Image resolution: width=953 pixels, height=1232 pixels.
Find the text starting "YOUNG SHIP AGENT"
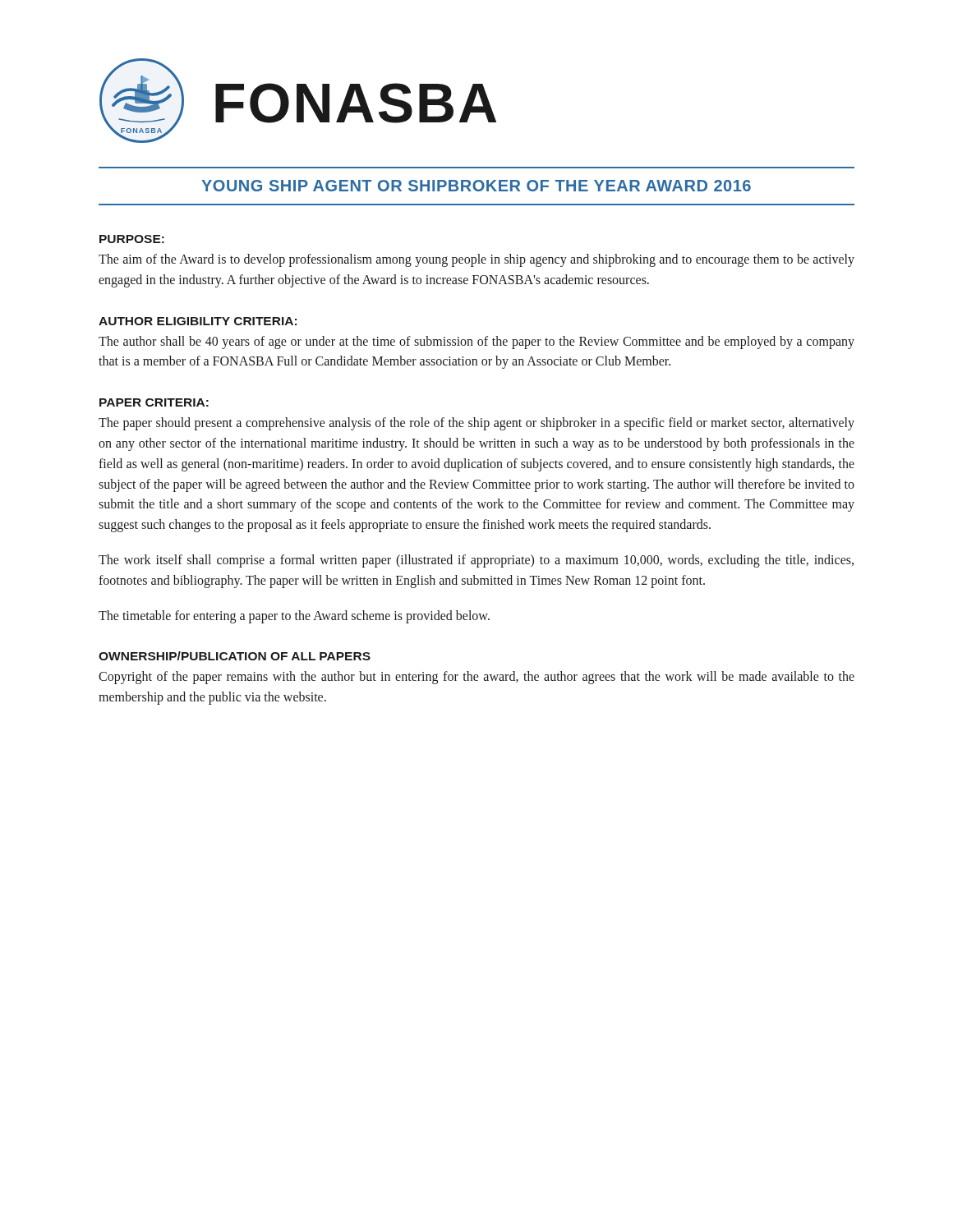(x=476, y=186)
